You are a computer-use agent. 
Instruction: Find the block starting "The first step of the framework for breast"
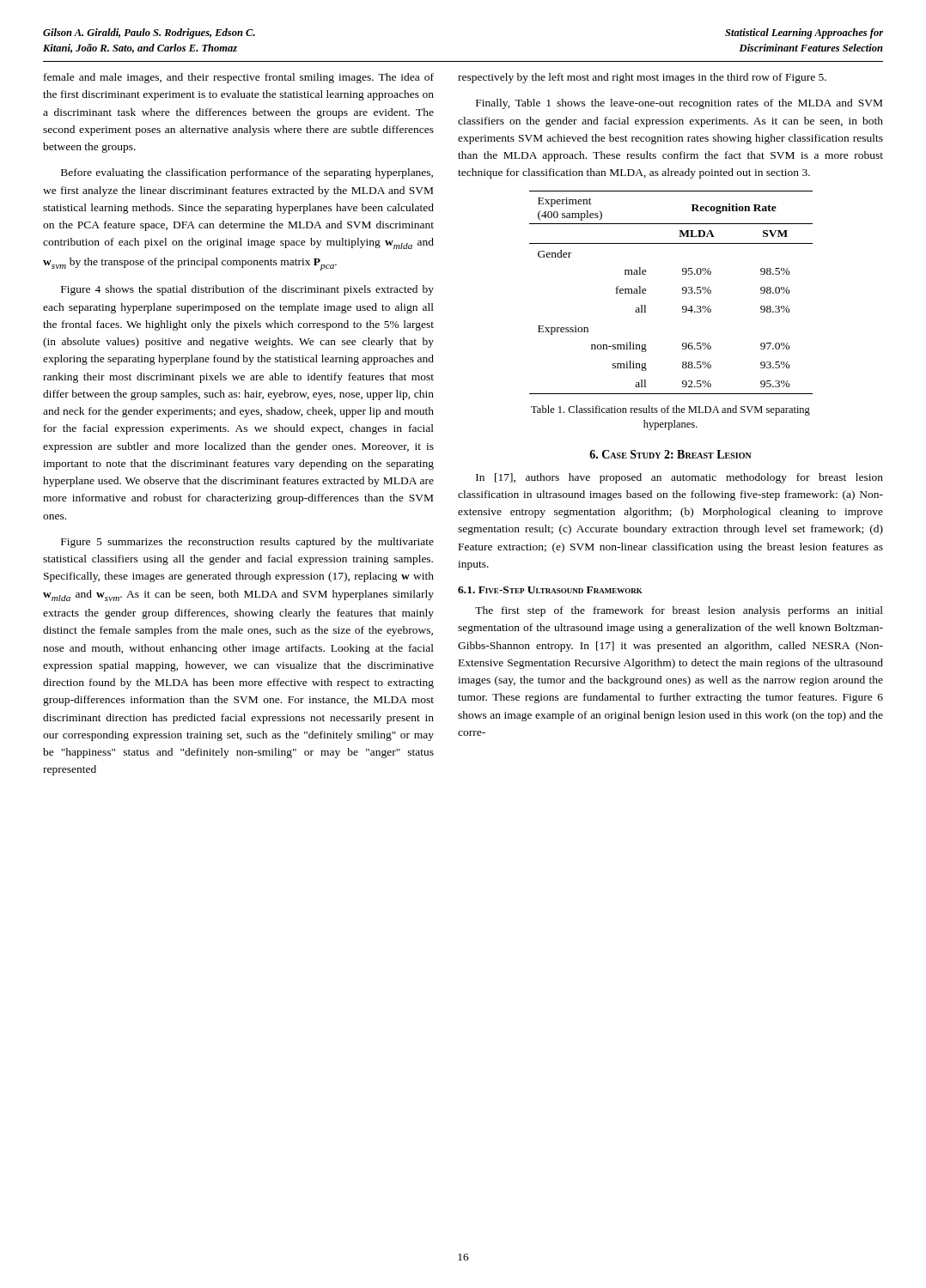point(670,671)
